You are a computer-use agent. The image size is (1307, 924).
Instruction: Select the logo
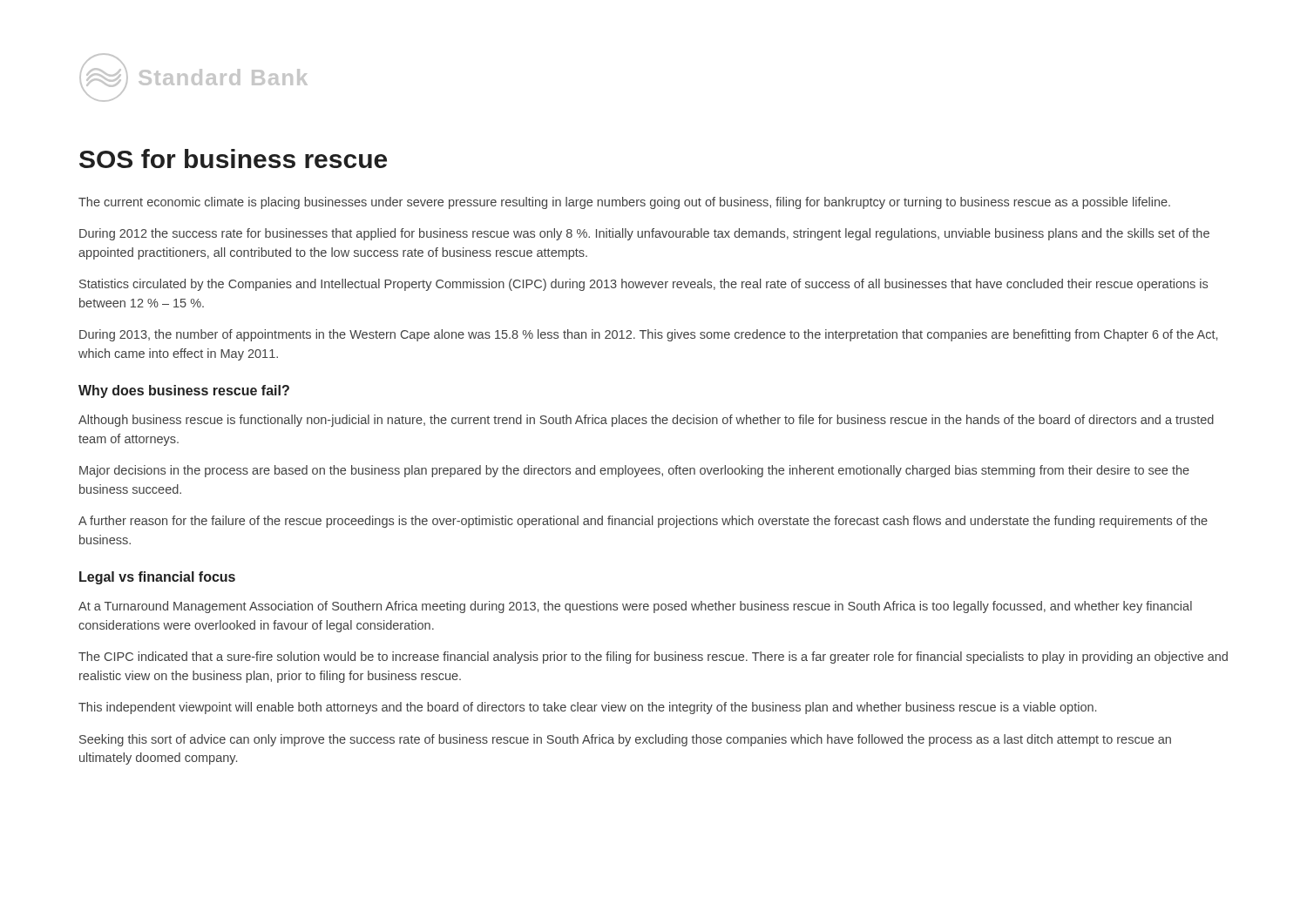coord(654,78)
